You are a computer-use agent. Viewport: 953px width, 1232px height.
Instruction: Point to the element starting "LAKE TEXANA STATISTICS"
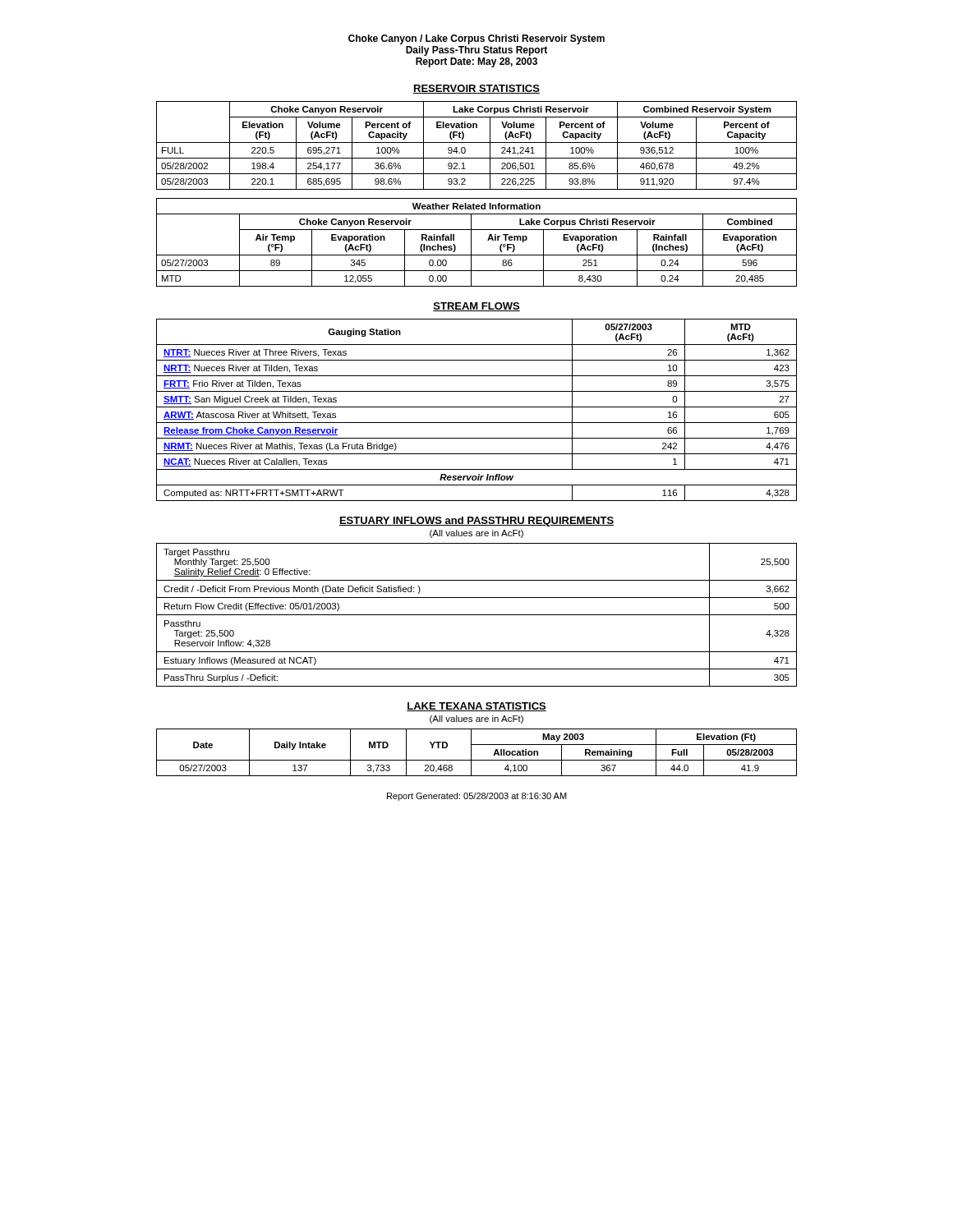[476, 706]
